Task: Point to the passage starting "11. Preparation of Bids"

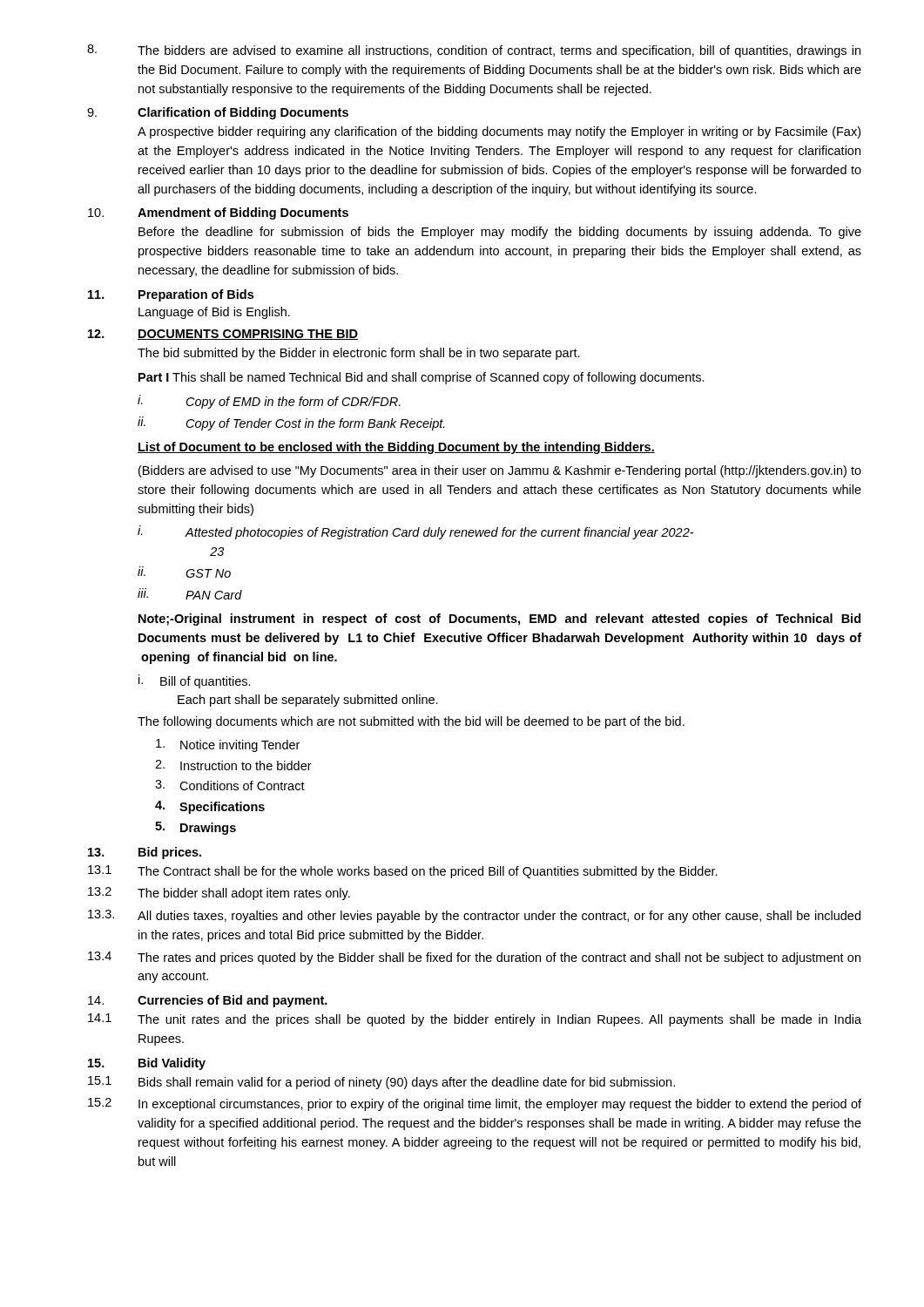Action: 171,294
